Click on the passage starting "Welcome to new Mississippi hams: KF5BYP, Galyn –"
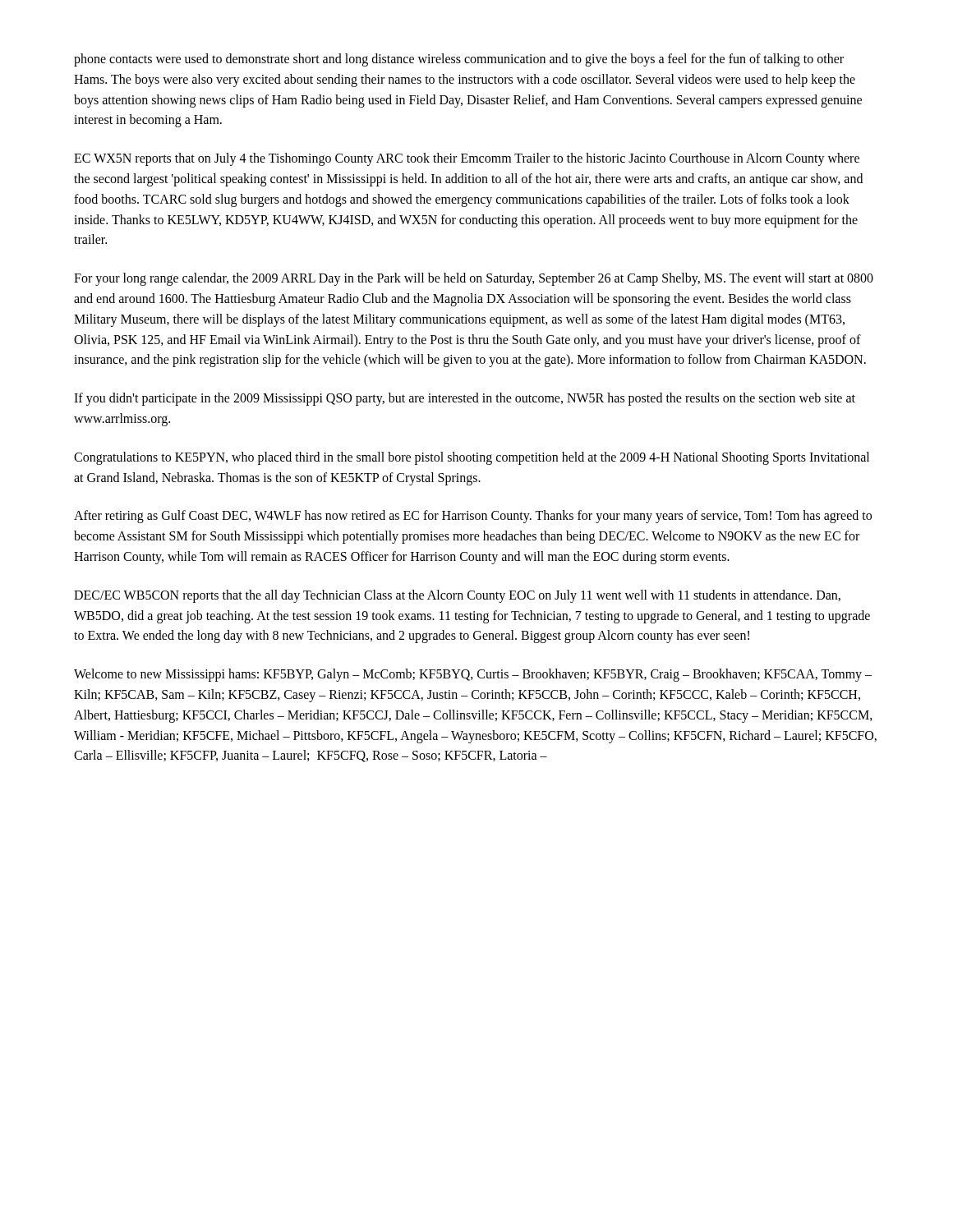953x1232 pixels. click(x=476, y=715)
